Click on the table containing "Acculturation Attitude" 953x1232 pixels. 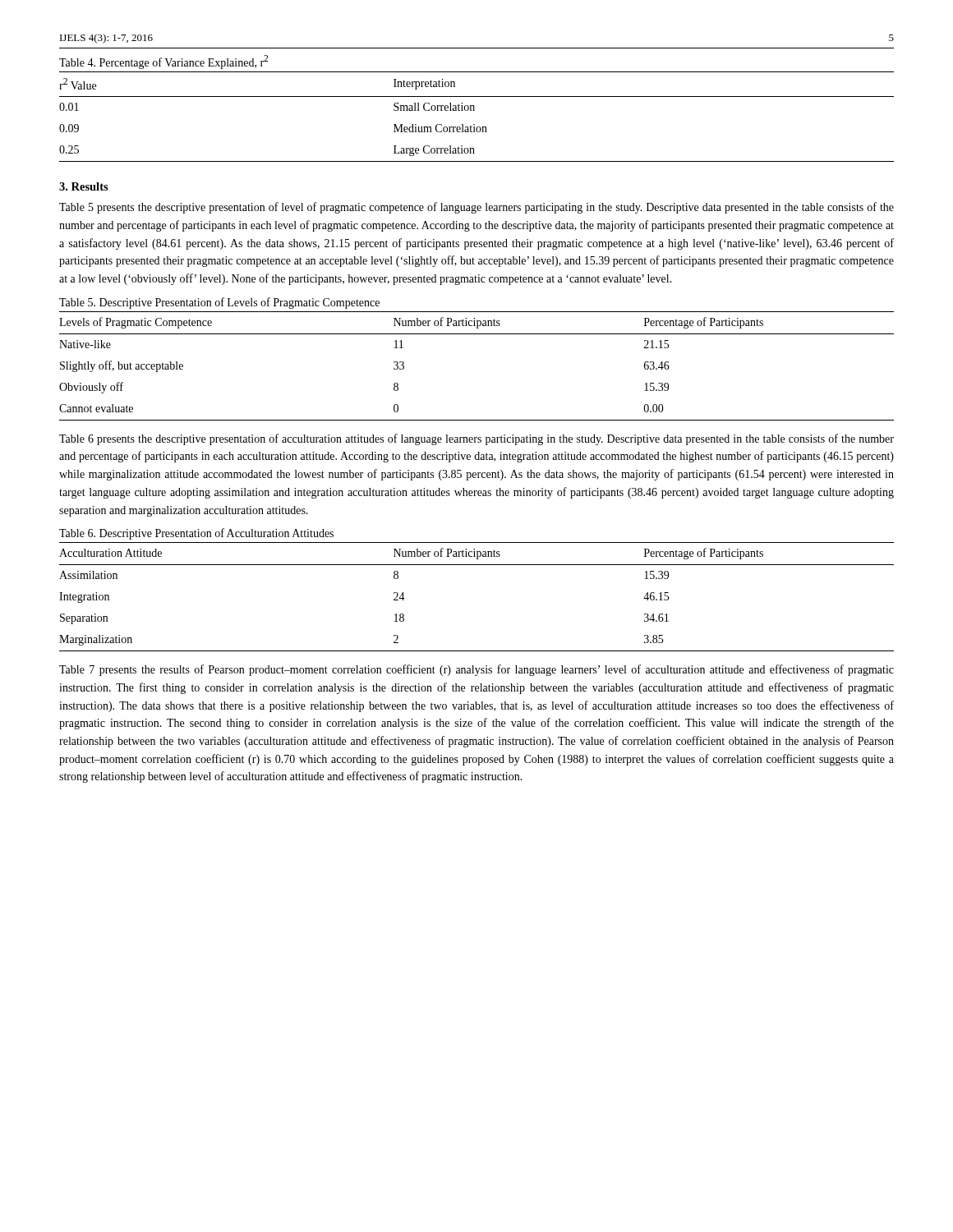[x=476, y=597]
